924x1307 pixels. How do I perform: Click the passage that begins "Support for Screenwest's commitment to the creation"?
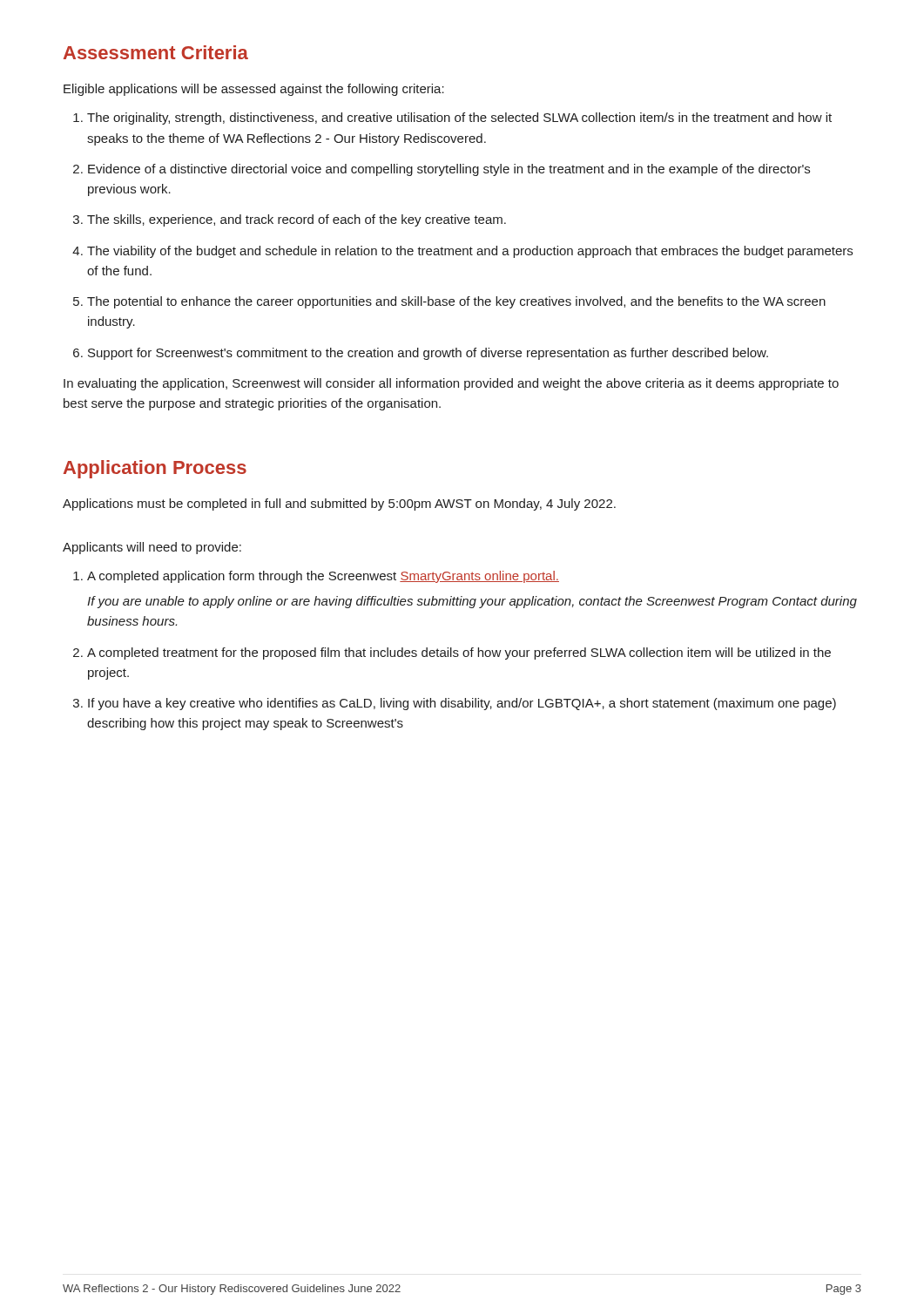click(x=428, y=352)
